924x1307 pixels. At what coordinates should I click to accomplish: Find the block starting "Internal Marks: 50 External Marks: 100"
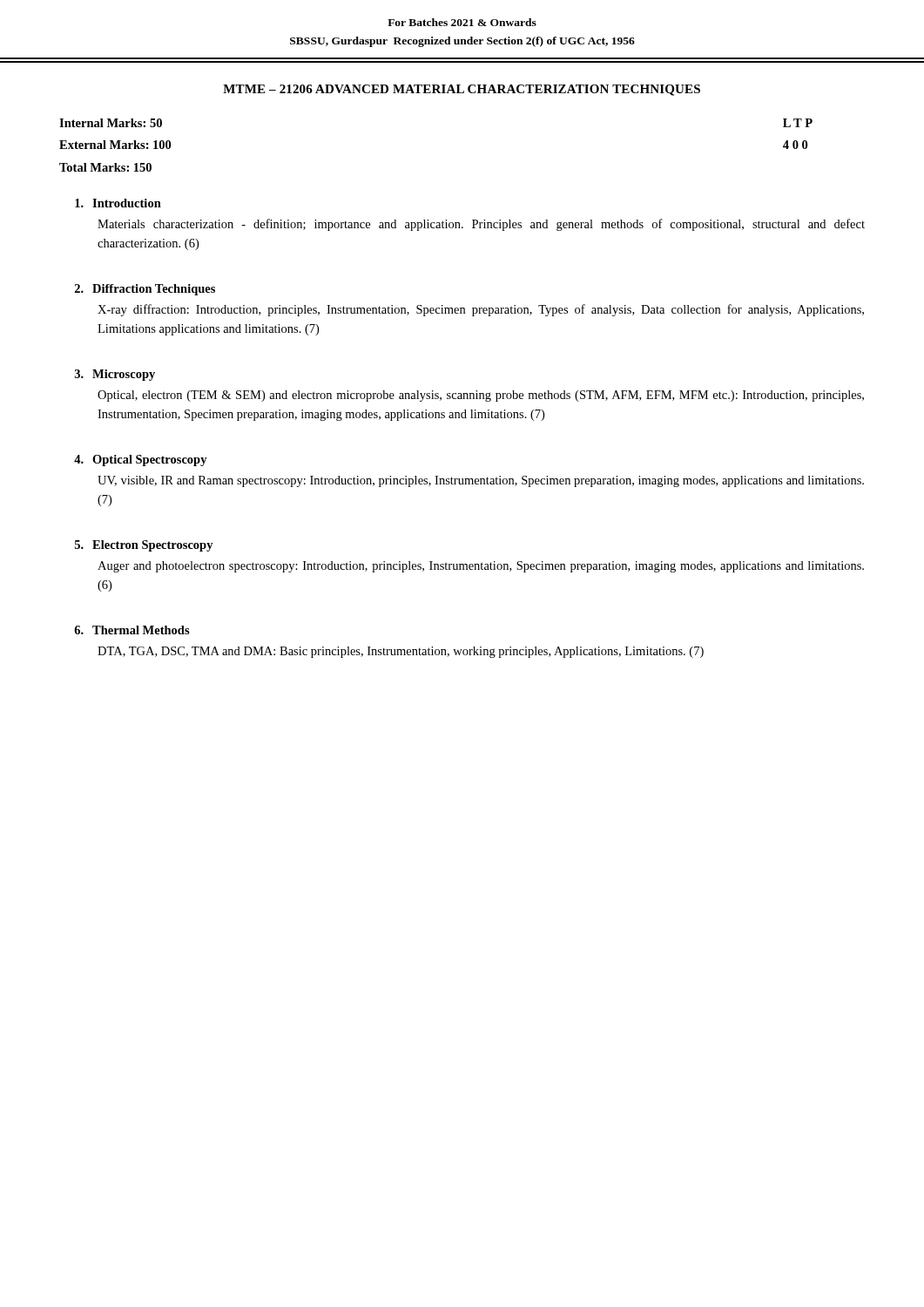[x=115, y=145]
